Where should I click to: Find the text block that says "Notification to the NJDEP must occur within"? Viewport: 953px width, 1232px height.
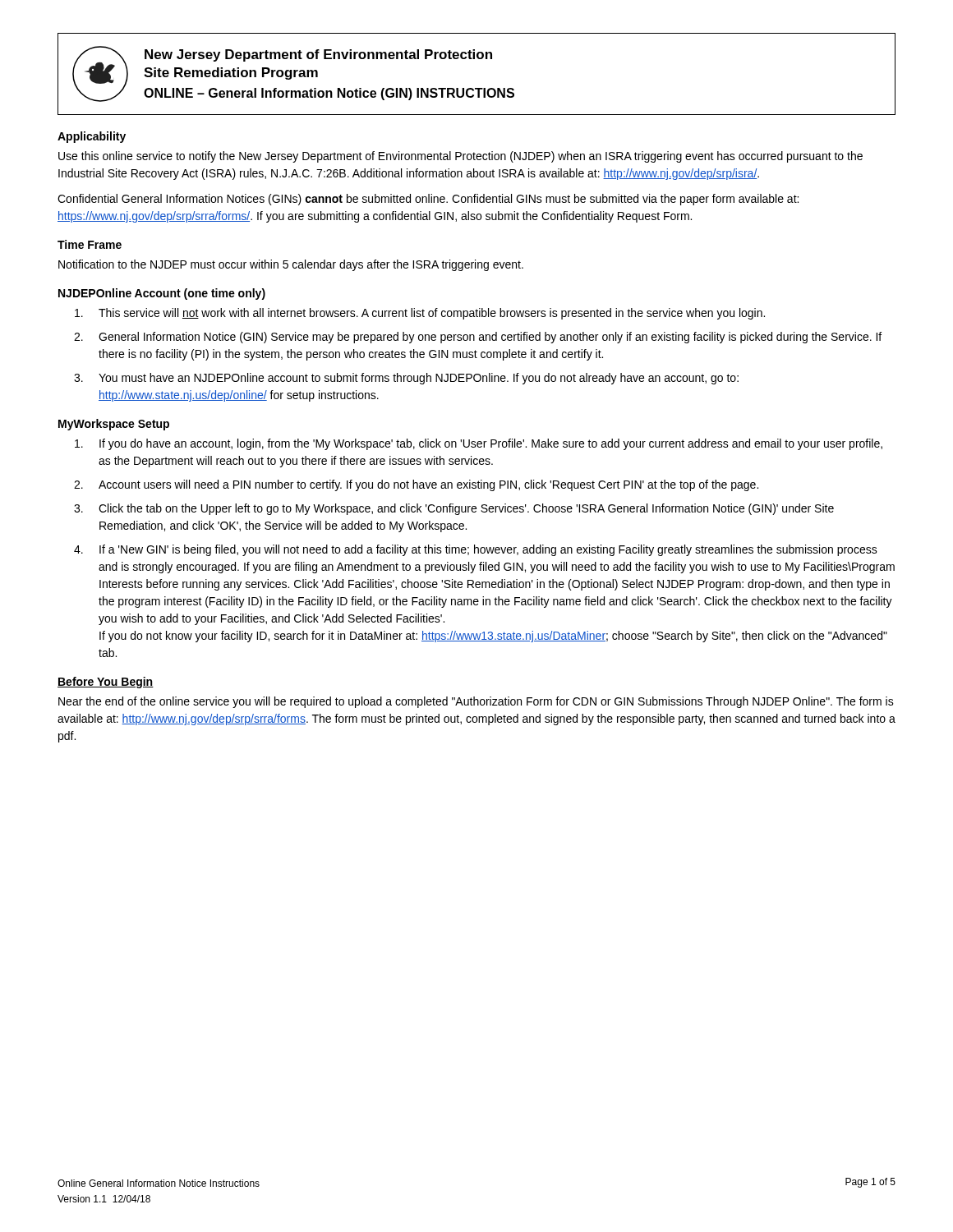291,264
